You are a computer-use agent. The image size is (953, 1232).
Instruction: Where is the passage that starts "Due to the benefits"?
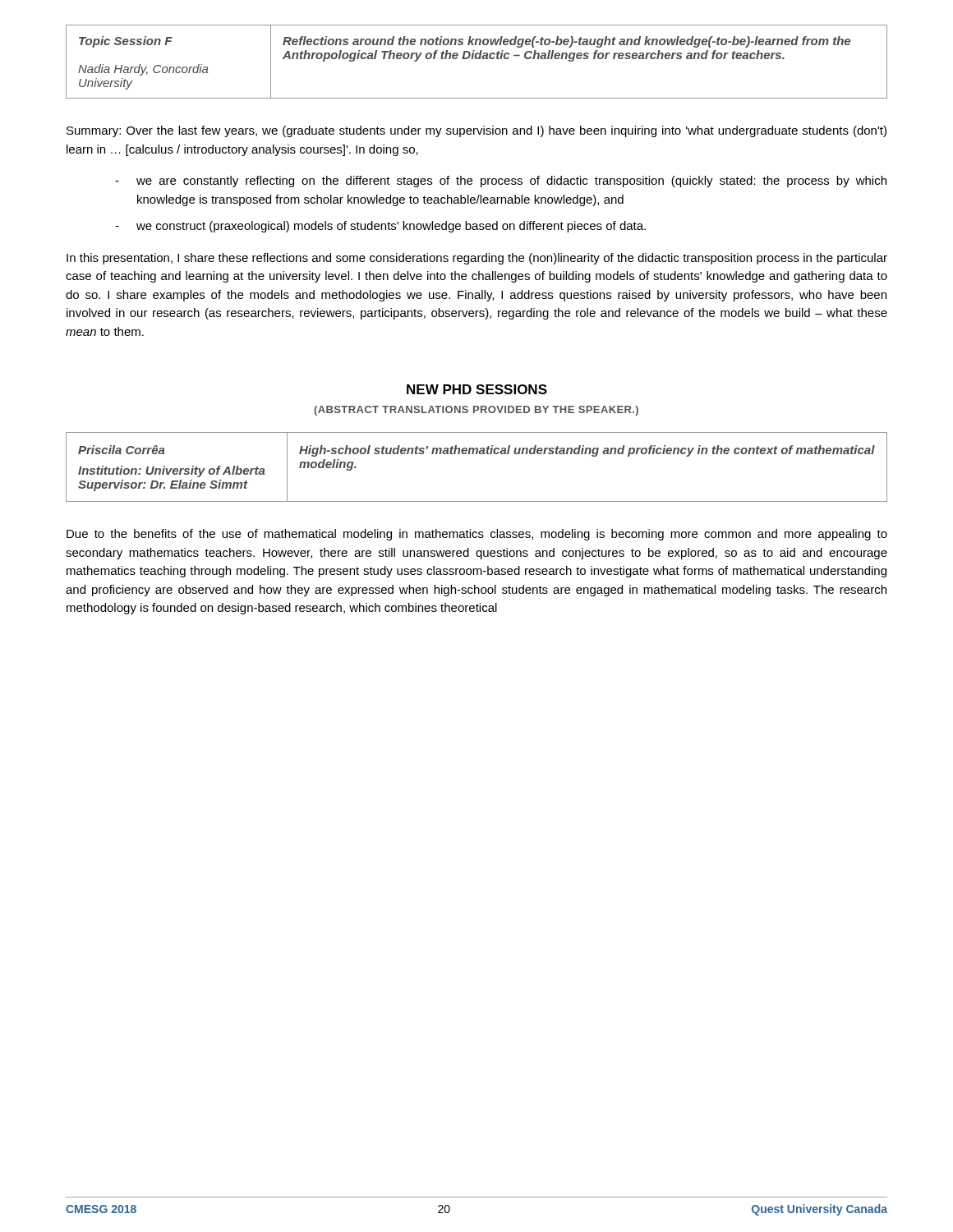pos(476,570)
